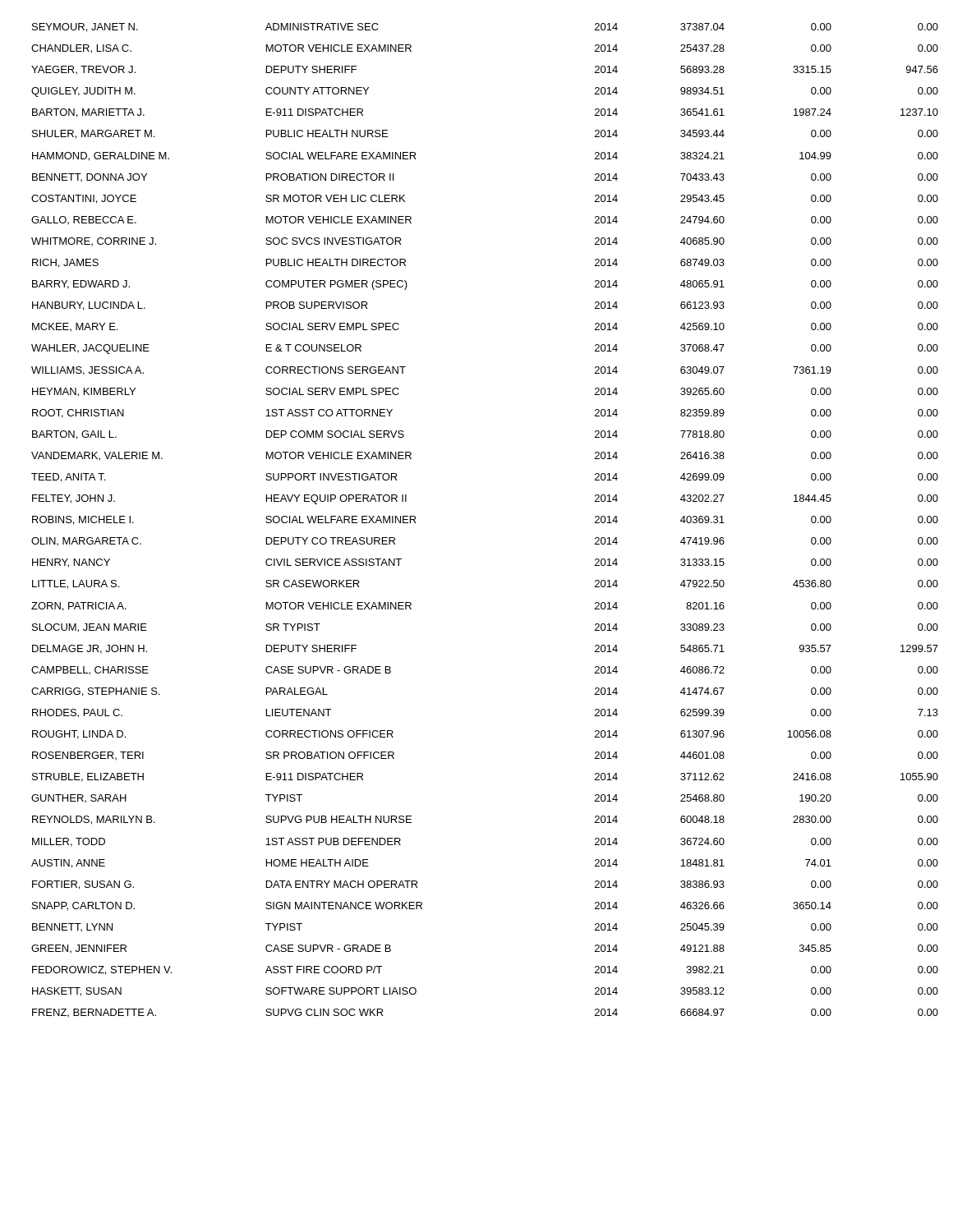Click on the table containing "ZORN, PATRICIA A."
Screen dimensions: 1232x953
click(x=485, y=520)
